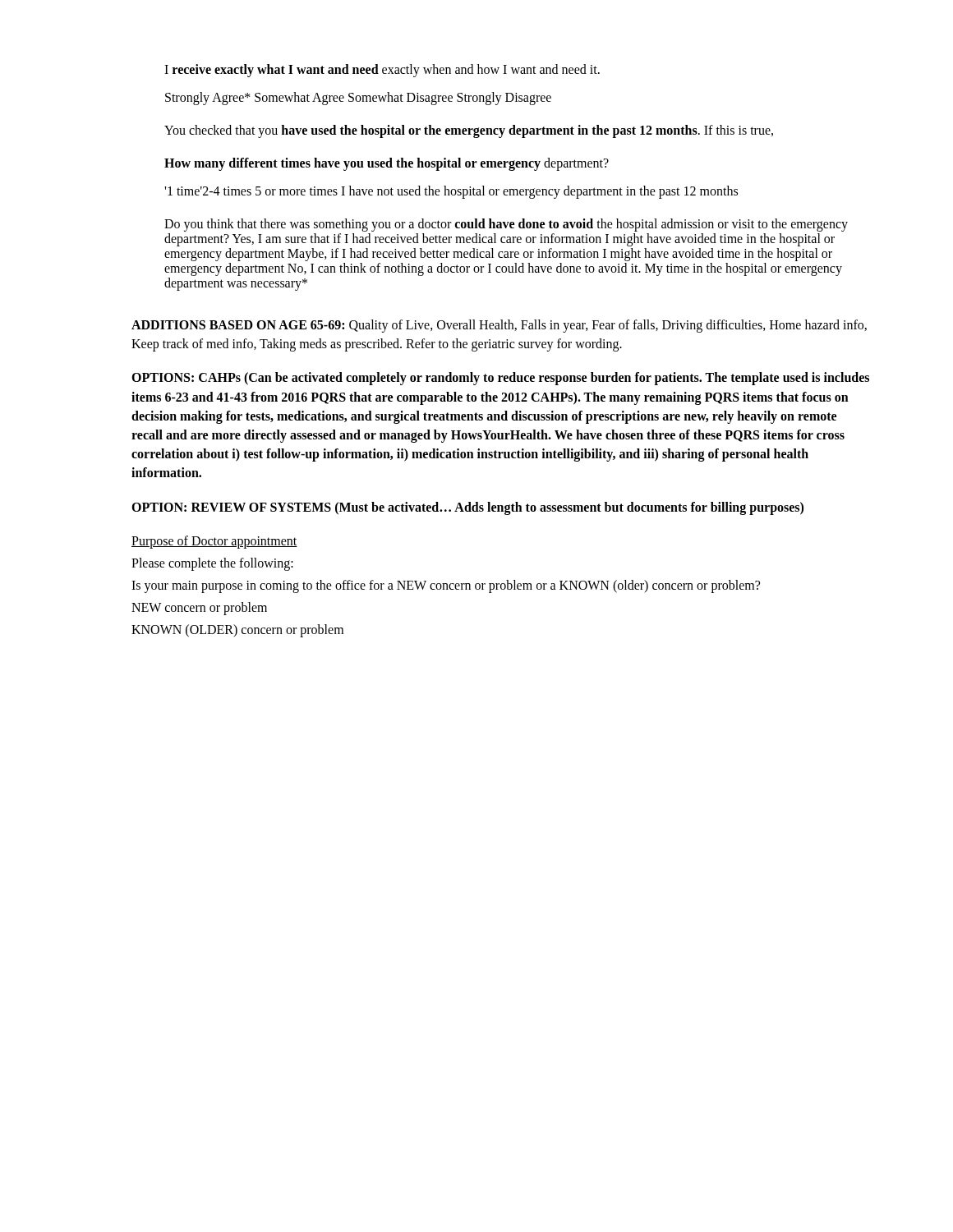This screenshot has width=953, height=1232.
Task: Click on the text block with the text "OPTION: REVIEW OF SYSTEMS (Must be activated… Adds"
Action: click(x=501, y=507)
